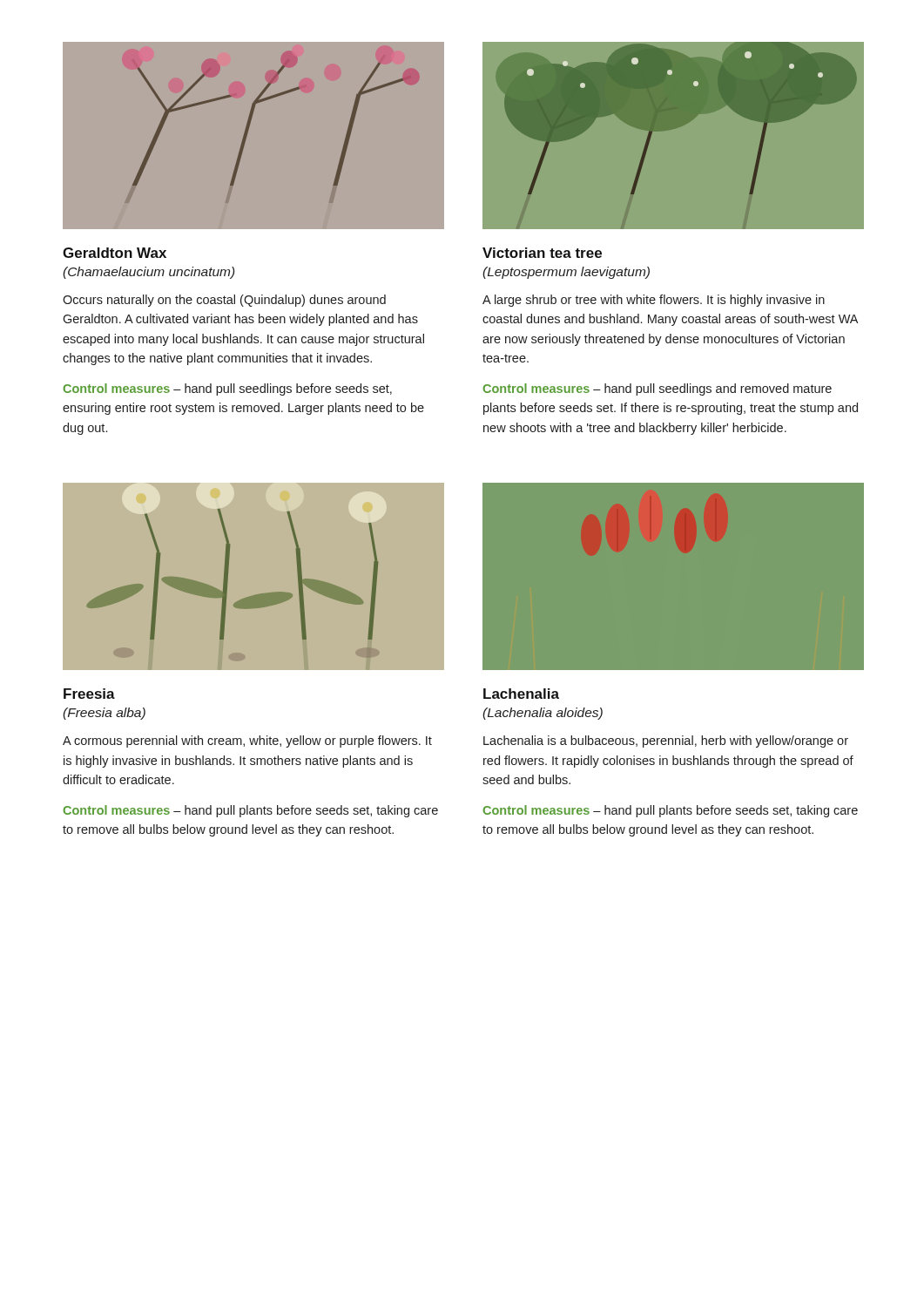Click on the text block starting "(Freesia alba)"
This screenshot has height=1307, width=924.
tap(104, 713)
